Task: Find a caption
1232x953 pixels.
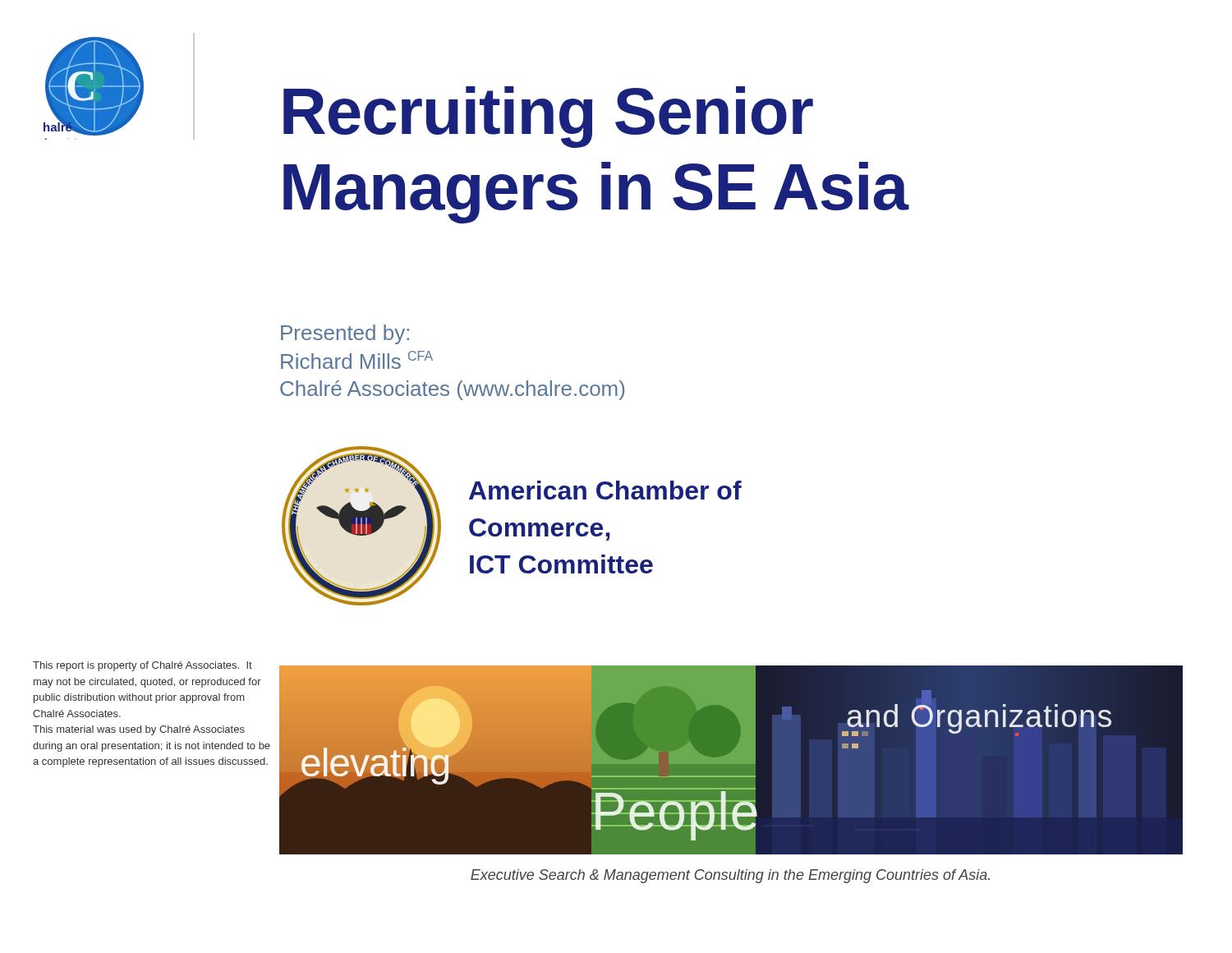Action: [x=731, y=875]
